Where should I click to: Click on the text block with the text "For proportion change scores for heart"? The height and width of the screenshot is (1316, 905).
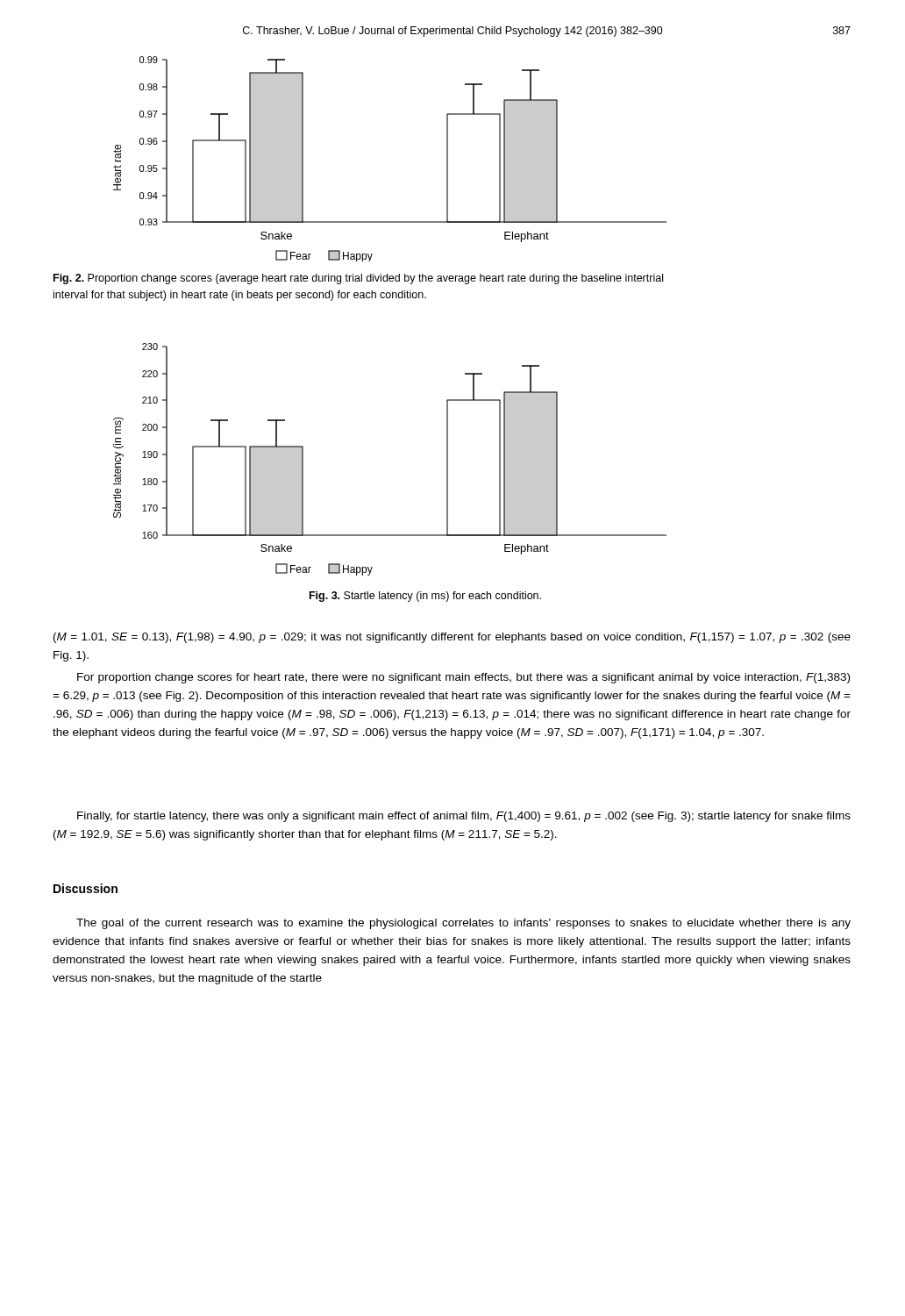pos(452,705)
